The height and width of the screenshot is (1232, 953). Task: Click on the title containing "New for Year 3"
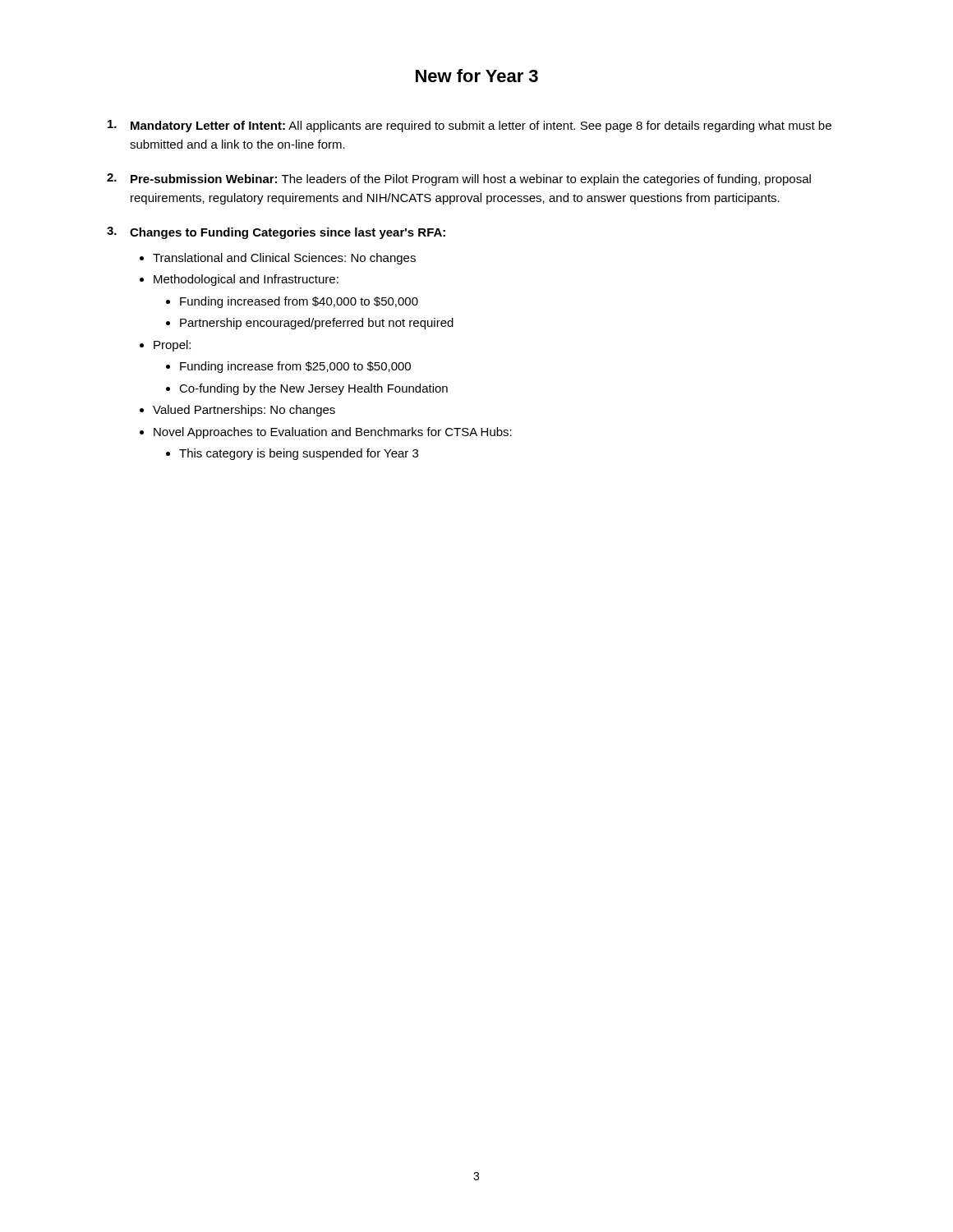[x=476, y=76]
